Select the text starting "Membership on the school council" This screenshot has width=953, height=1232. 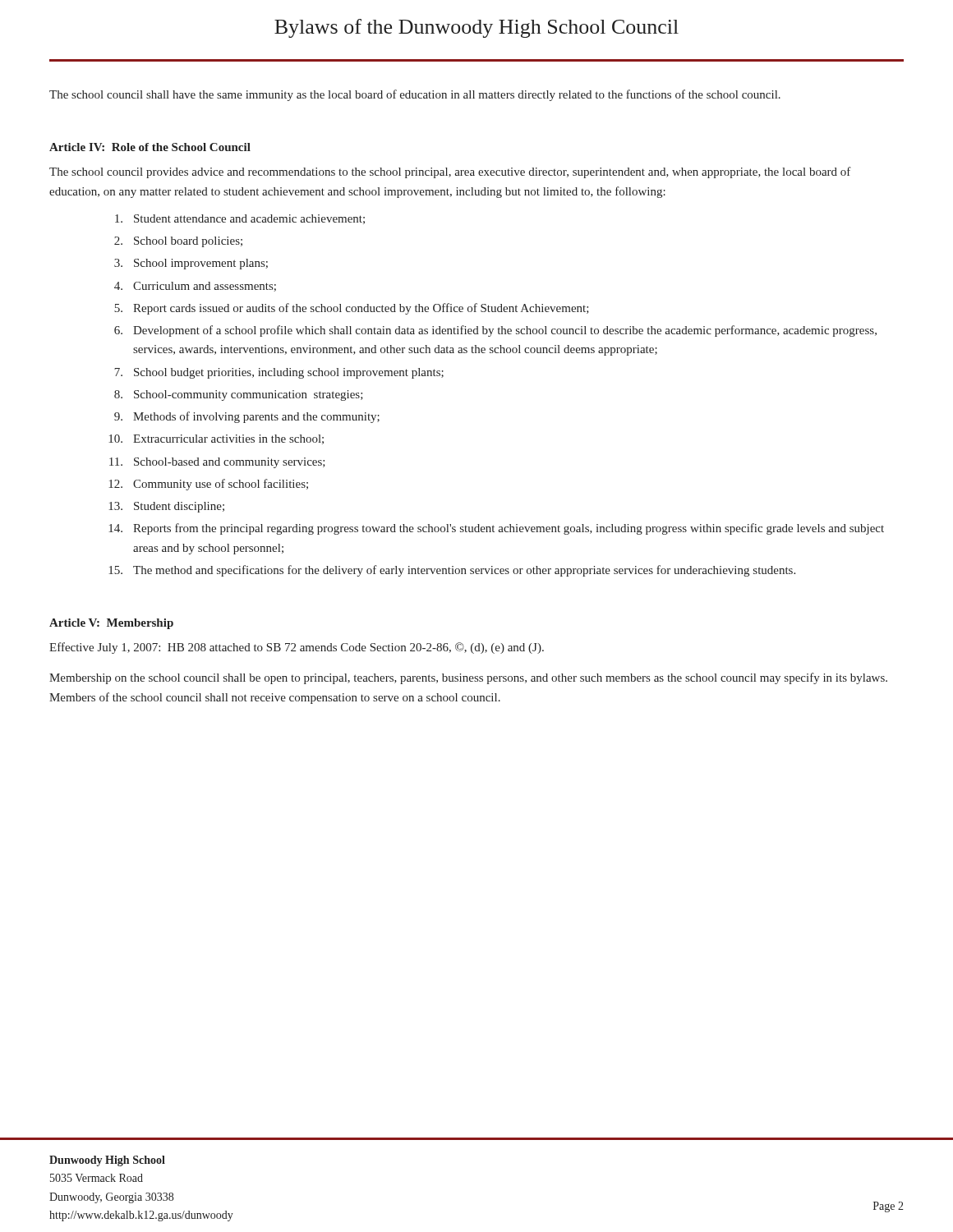coord(470,687)
